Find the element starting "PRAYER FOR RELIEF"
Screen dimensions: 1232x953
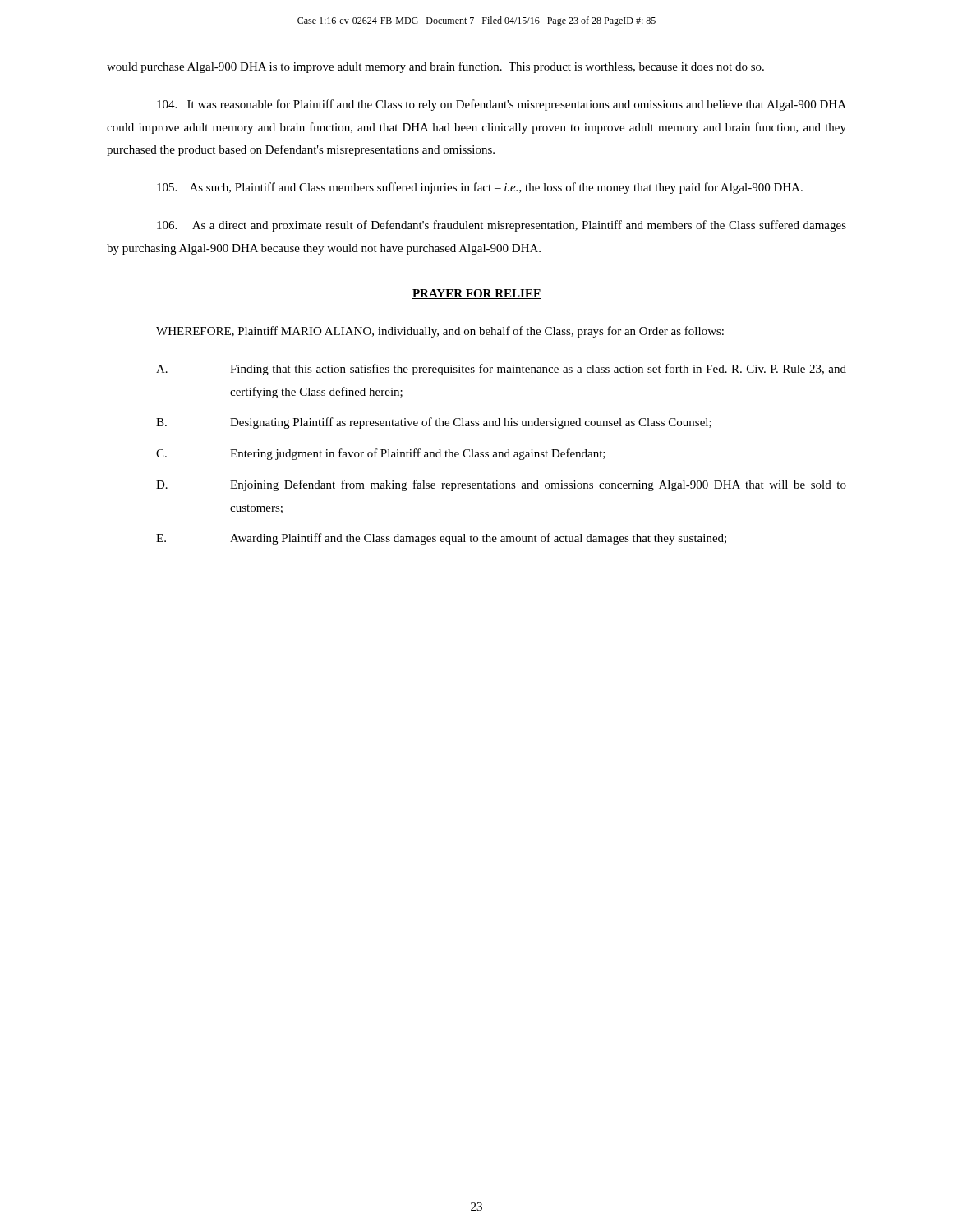tap(476, 293)
